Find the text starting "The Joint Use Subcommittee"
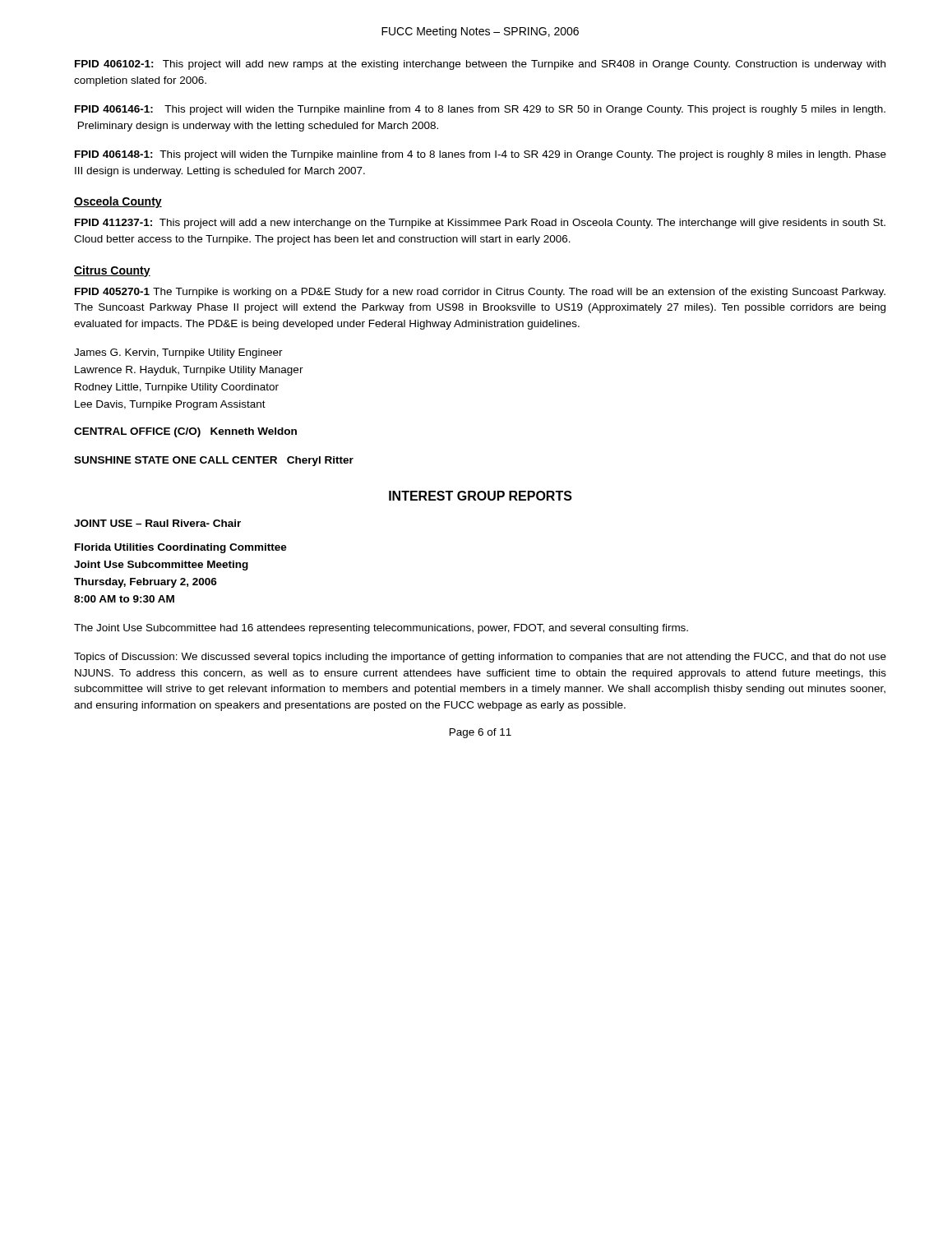This screenshot has height=1233, width=952. click(x=382, y=627)
